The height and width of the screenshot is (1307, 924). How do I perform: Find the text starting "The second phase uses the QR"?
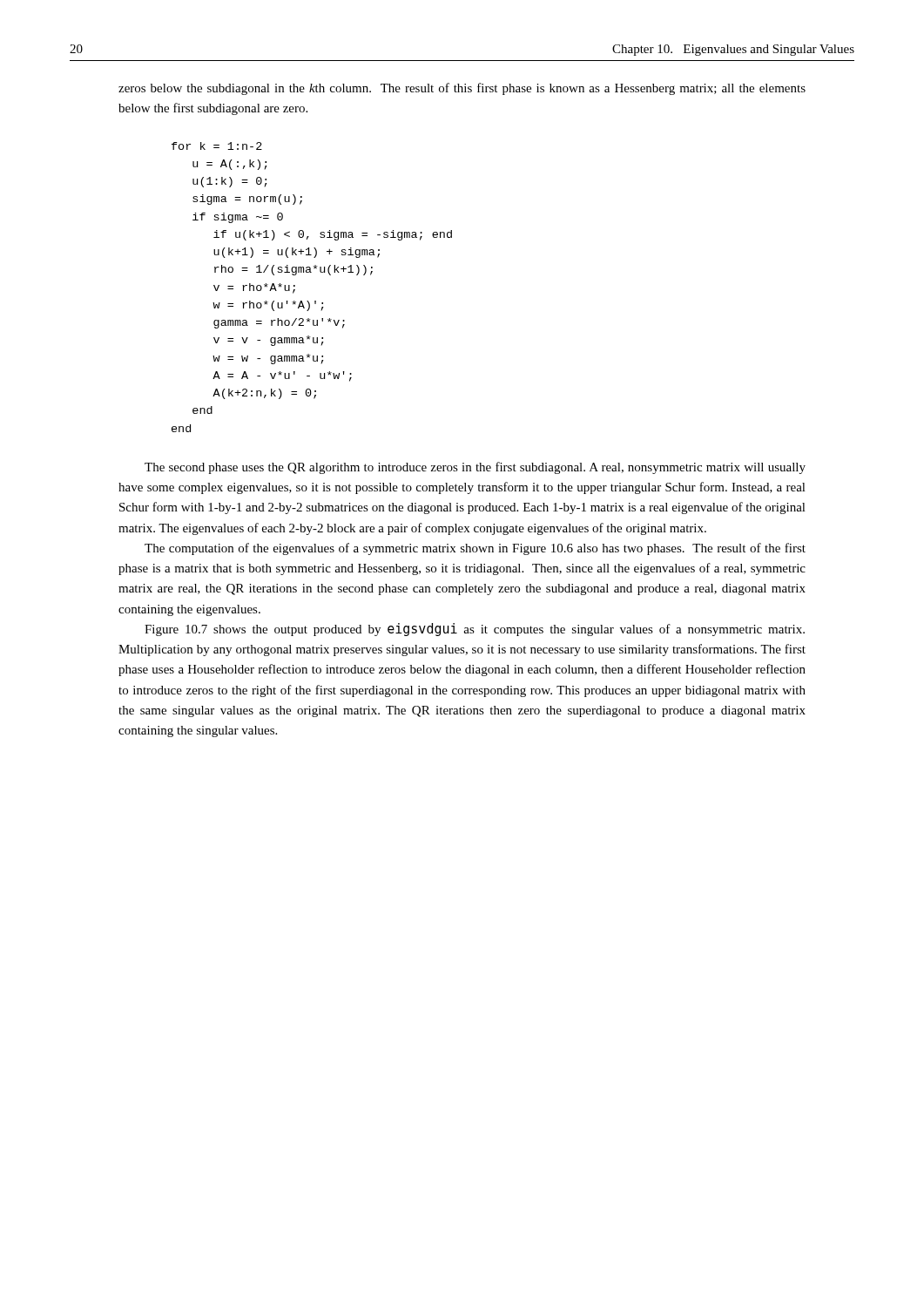(x=462, y=498)
